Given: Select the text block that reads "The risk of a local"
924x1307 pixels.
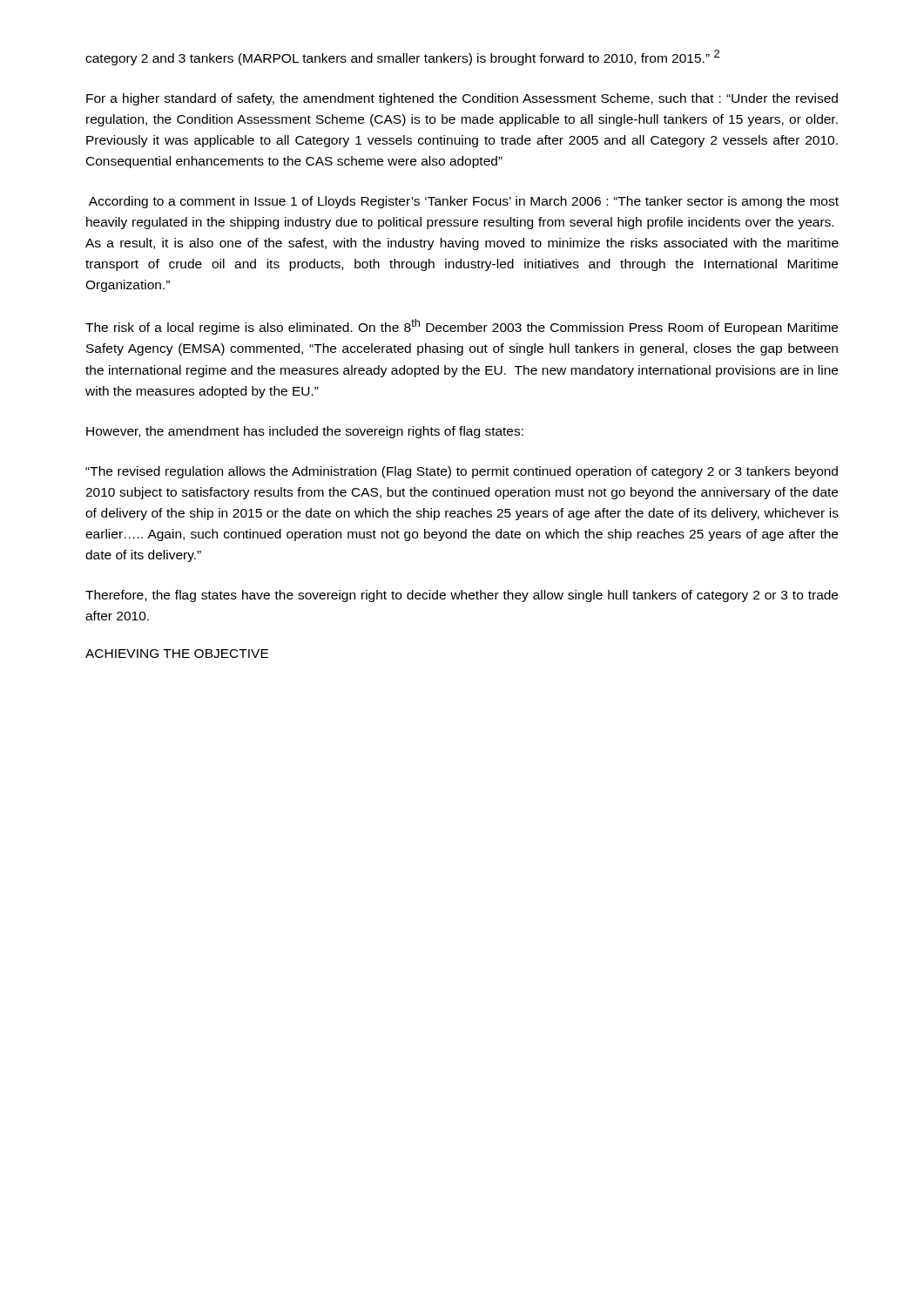Looking at the screenshot, I should [x=462, y=357].
